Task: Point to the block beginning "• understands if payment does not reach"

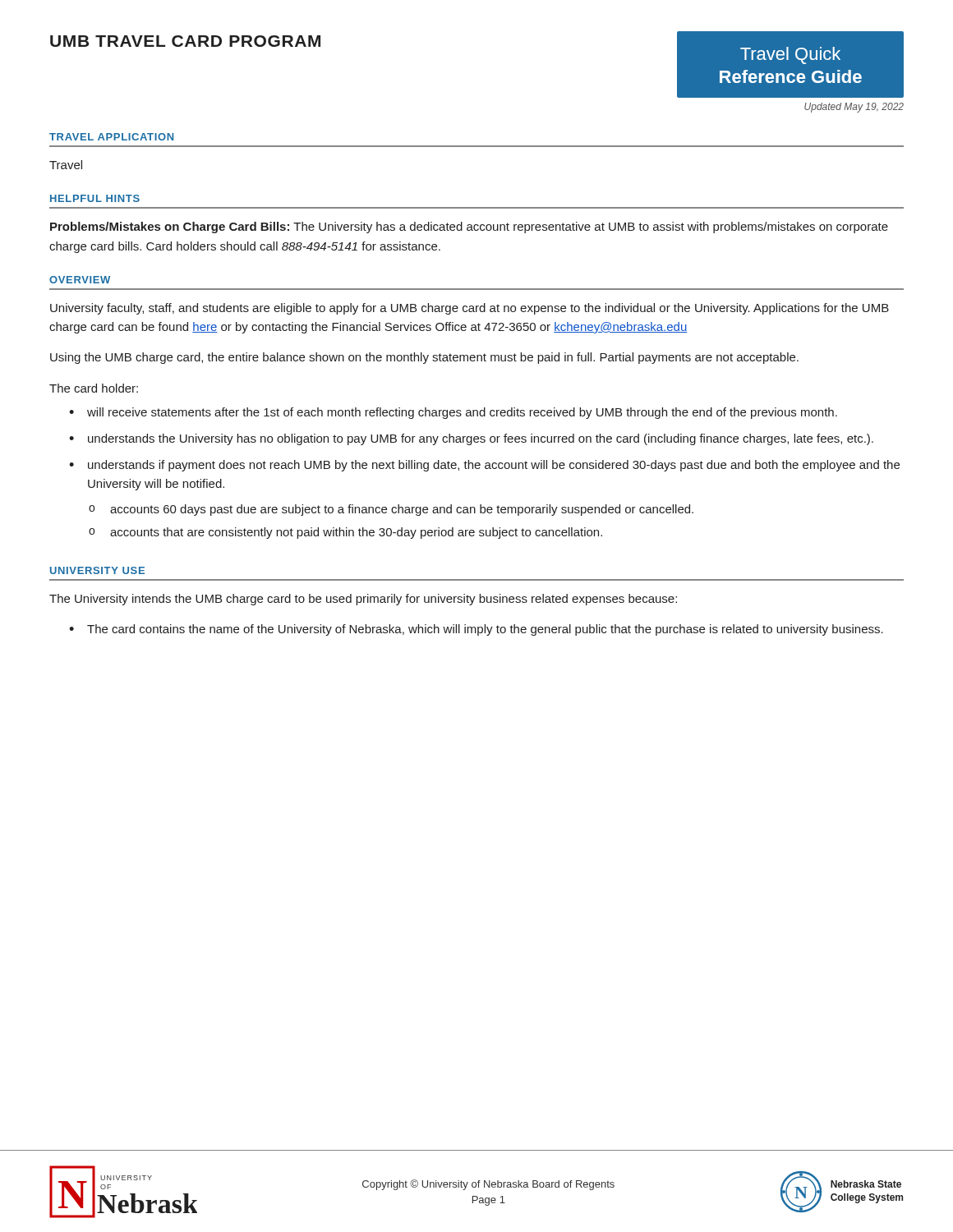Action: click(486, 474)
